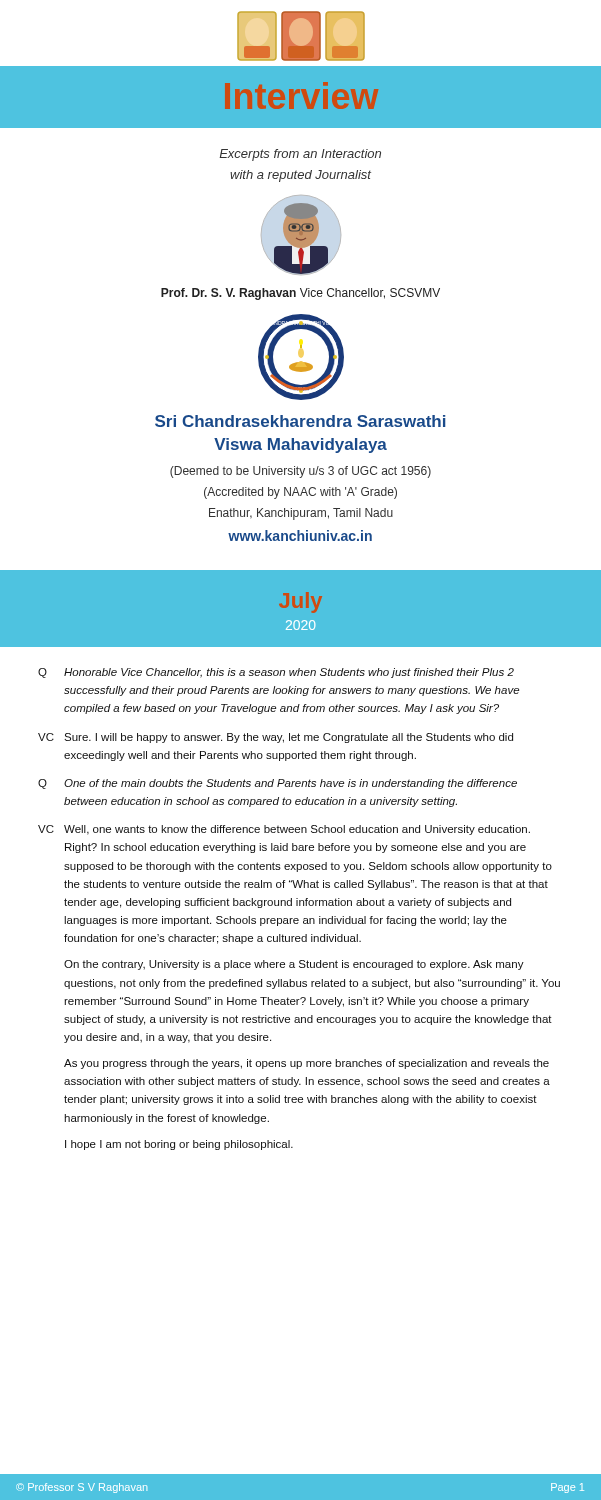The height and width of the screenshot is (1500, 601).
Task: Locate the text starting "Excerpts from an"
Action: 300,165
